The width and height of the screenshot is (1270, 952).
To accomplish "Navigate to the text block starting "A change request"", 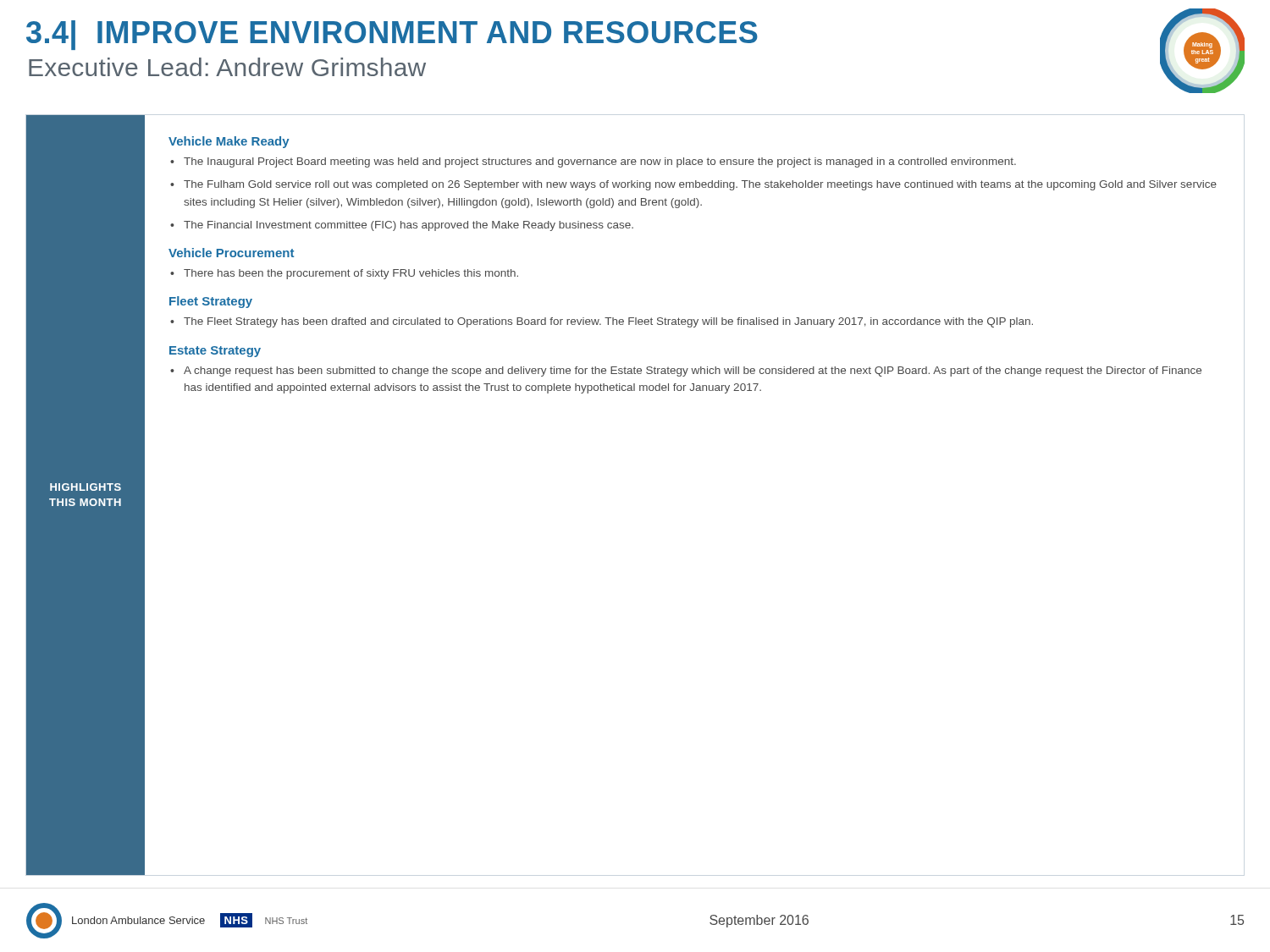I will point(693,378).
